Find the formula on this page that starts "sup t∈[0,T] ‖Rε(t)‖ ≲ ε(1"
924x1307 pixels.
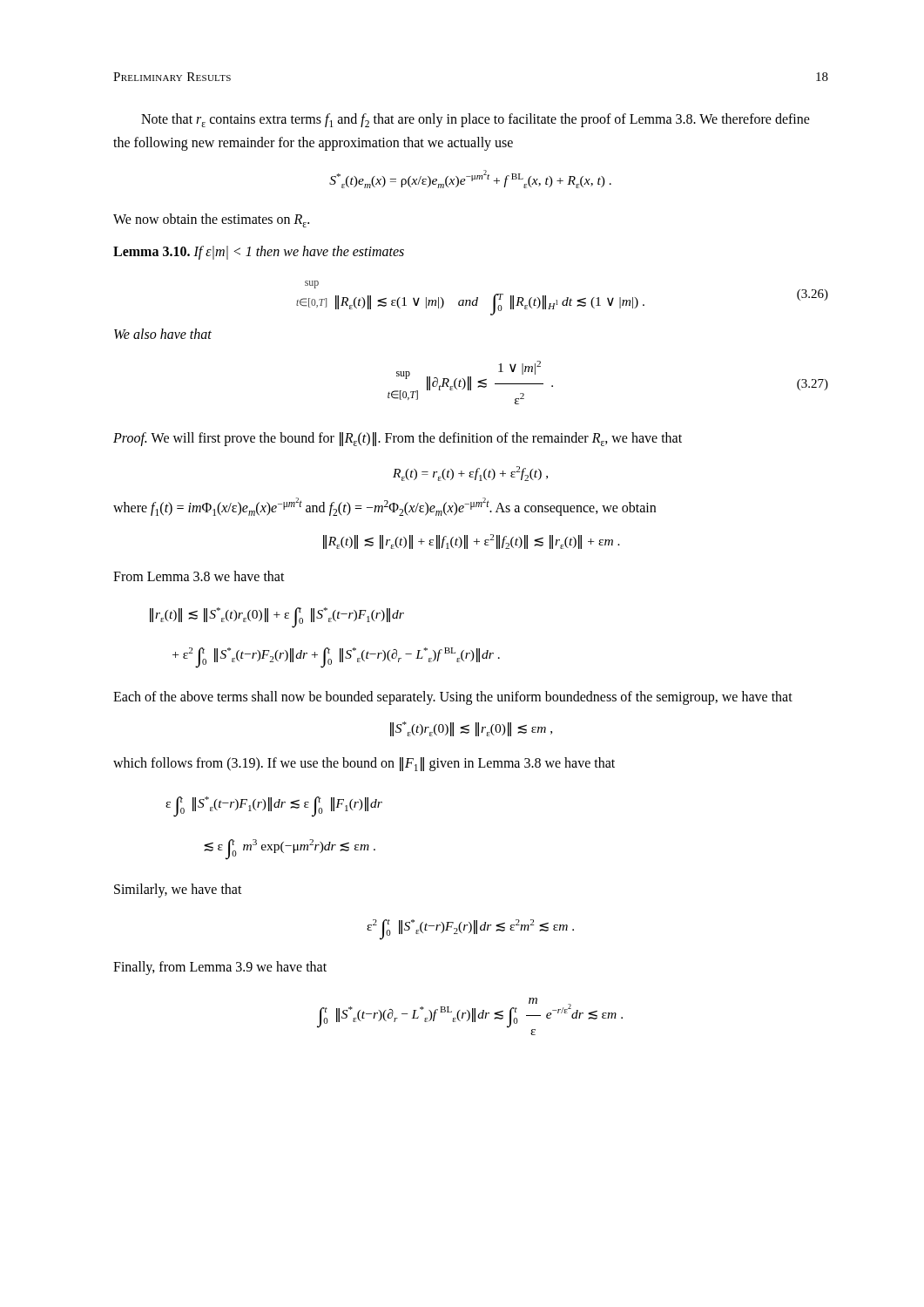[x=562, y=294]
